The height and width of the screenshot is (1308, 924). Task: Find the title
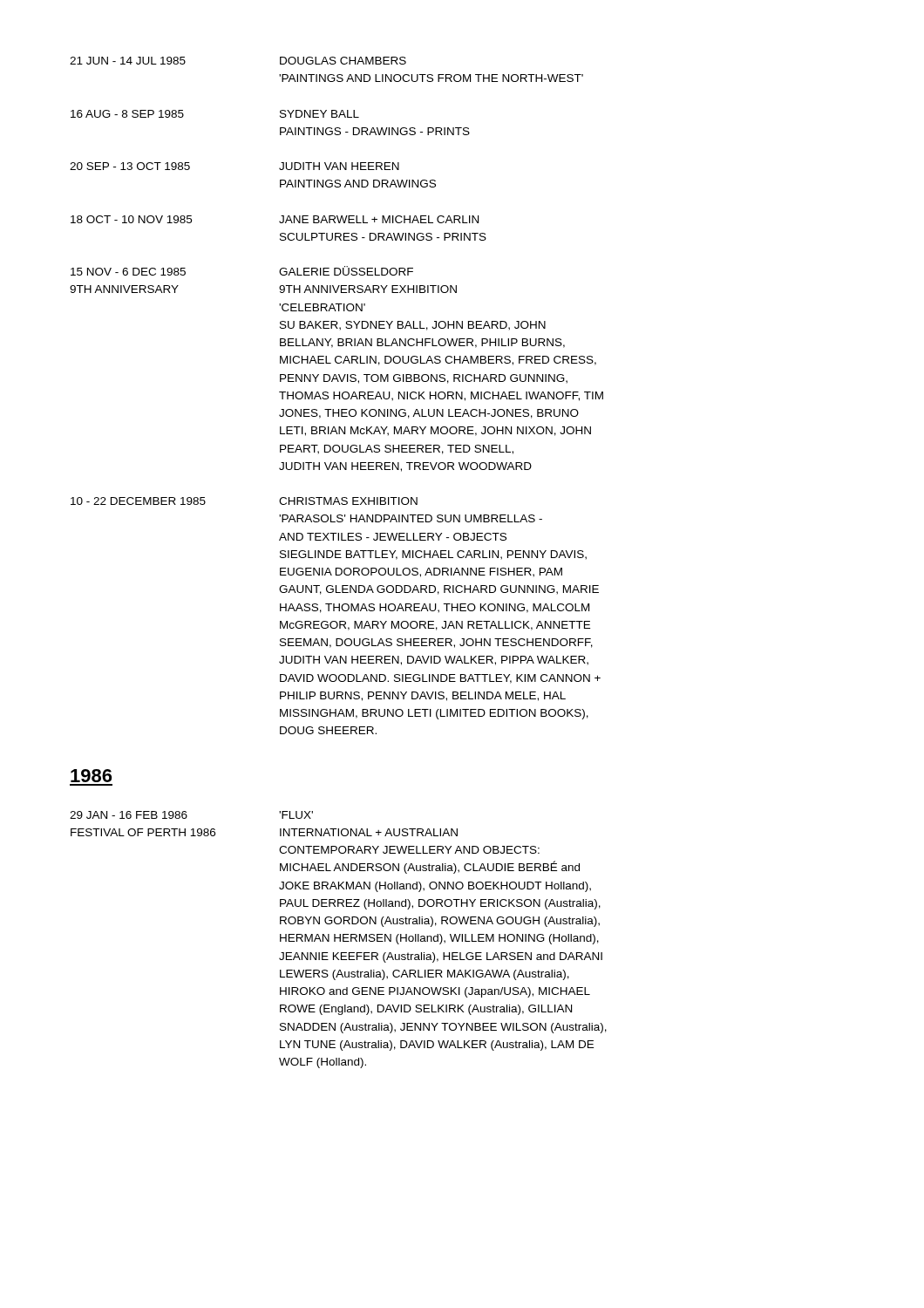(462, 776)
